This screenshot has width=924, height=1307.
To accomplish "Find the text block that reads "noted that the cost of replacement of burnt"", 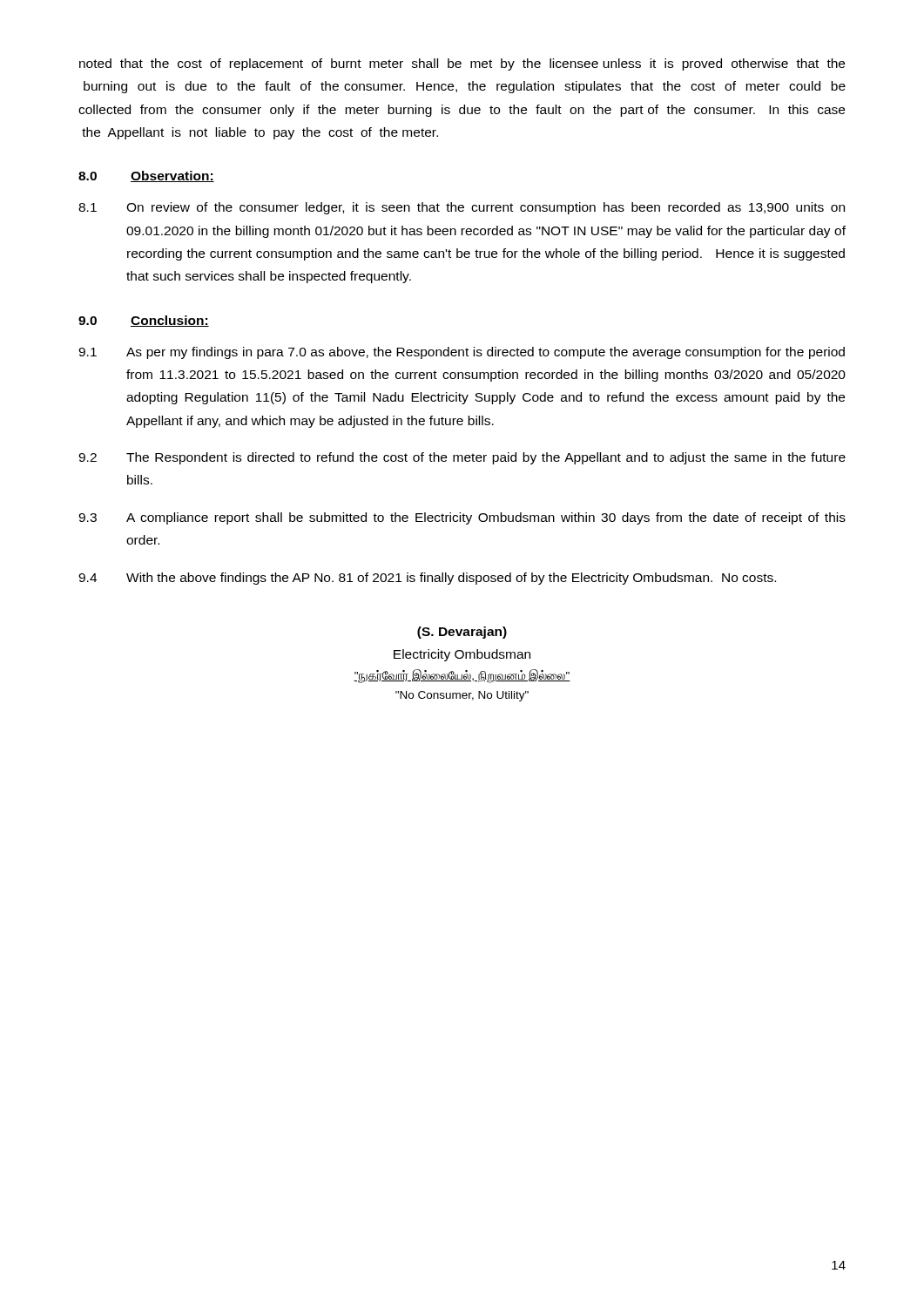I will [462, 98].
